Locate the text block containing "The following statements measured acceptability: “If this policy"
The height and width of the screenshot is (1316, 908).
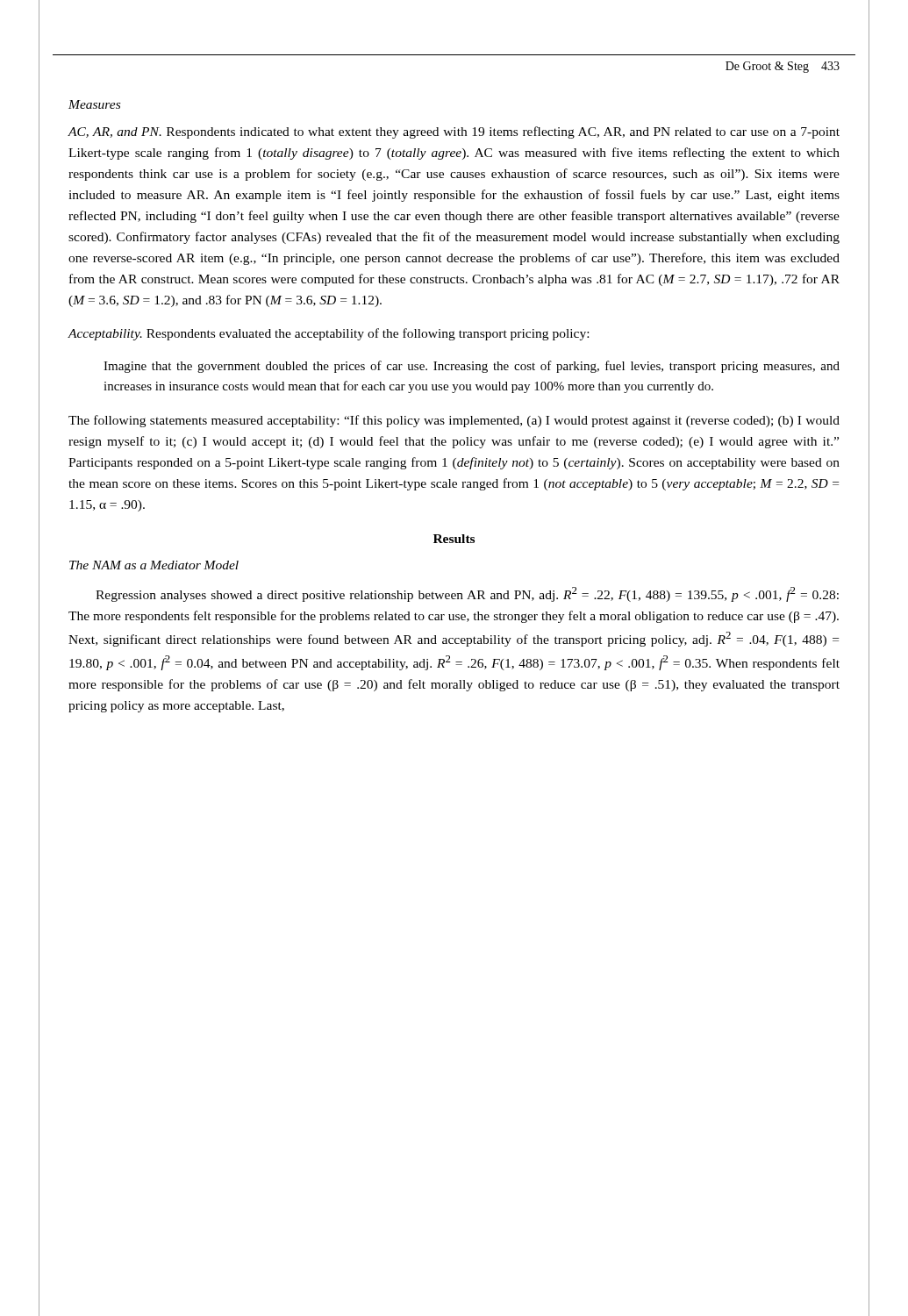coord(454,462)
